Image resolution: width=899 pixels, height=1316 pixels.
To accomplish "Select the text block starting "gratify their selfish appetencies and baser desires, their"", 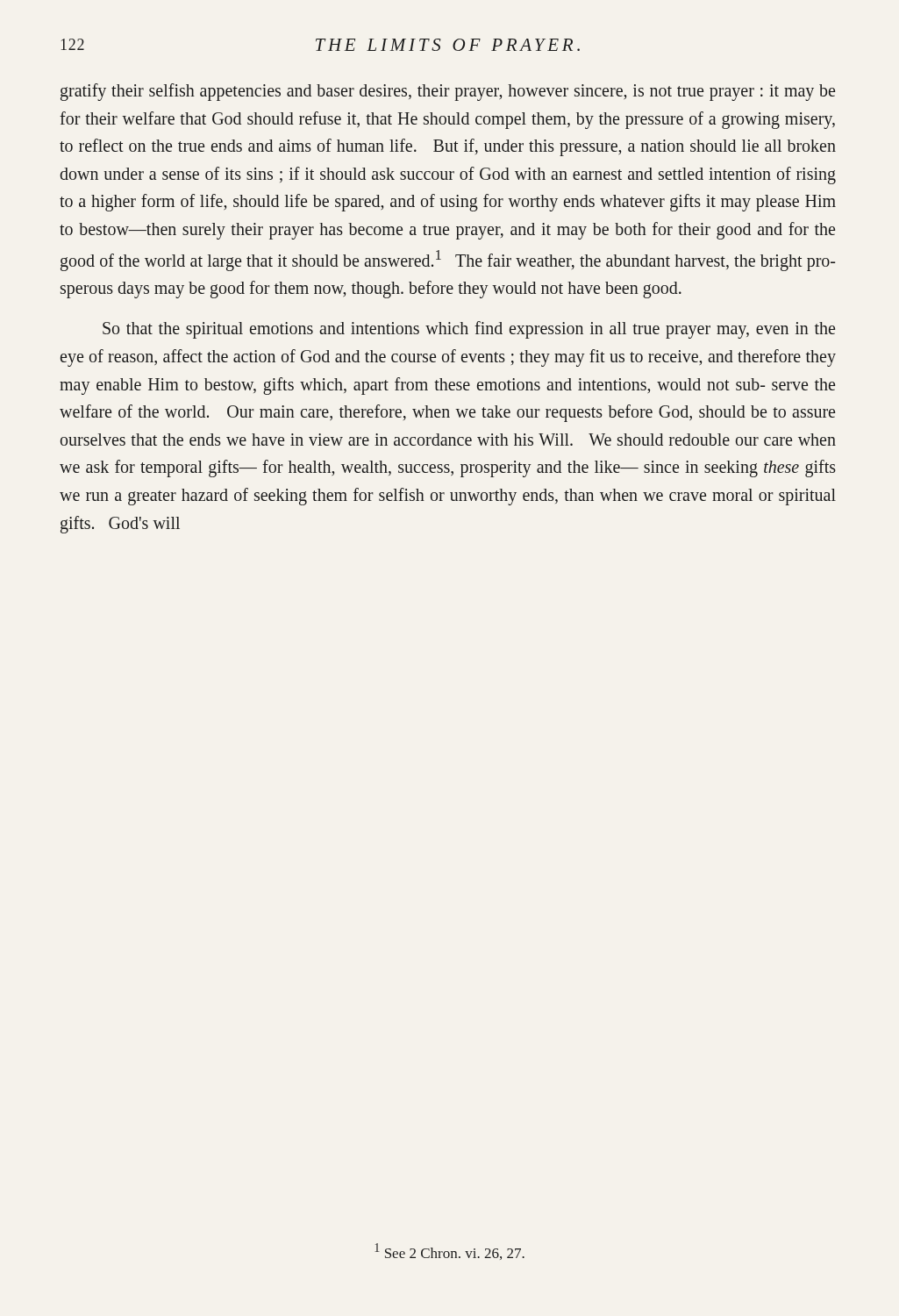I will click(448, 92).
